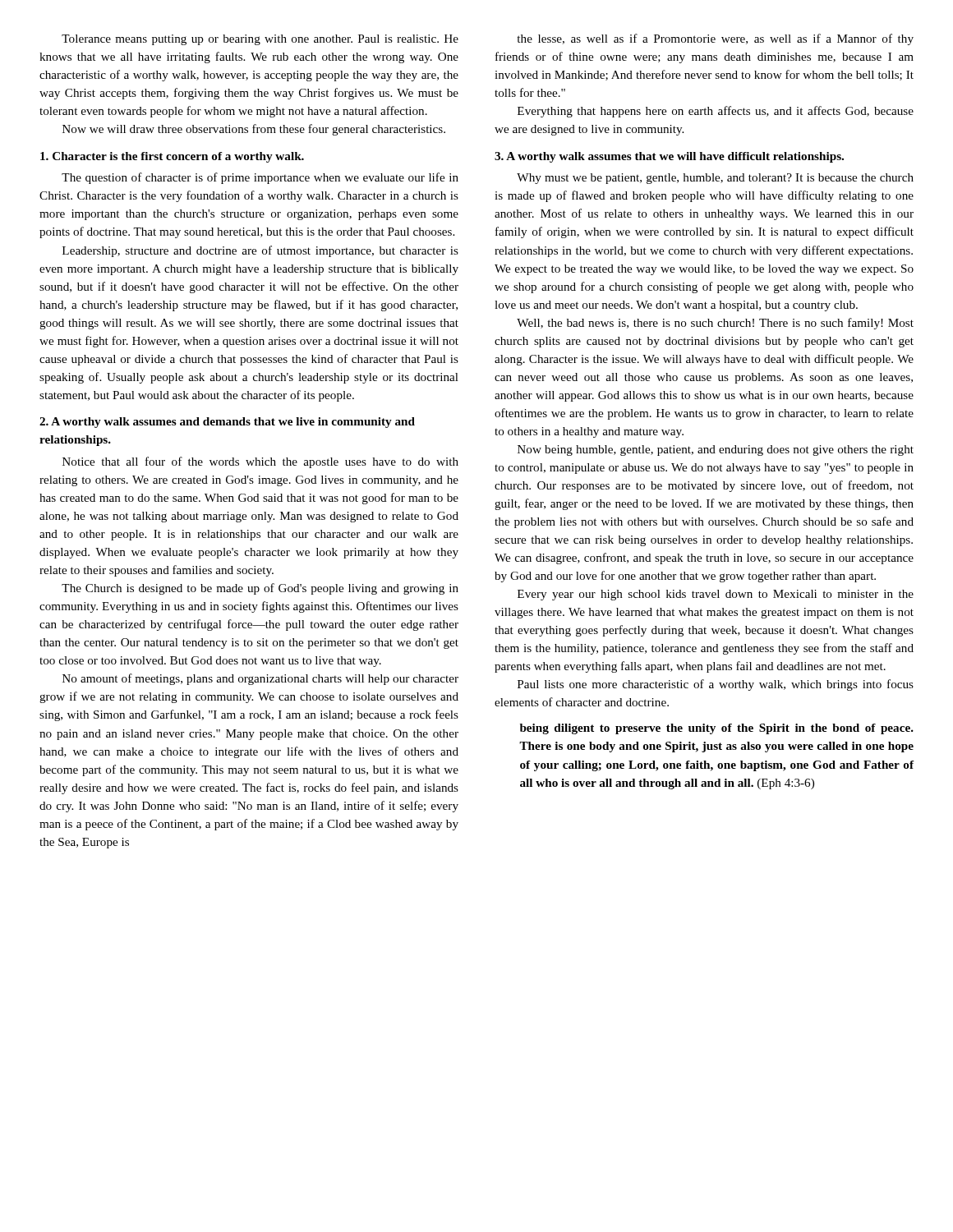Find the passage starting "Tolerance means putting"
The width and height of the screenshot is (953, 1232).
coord(249,75)
